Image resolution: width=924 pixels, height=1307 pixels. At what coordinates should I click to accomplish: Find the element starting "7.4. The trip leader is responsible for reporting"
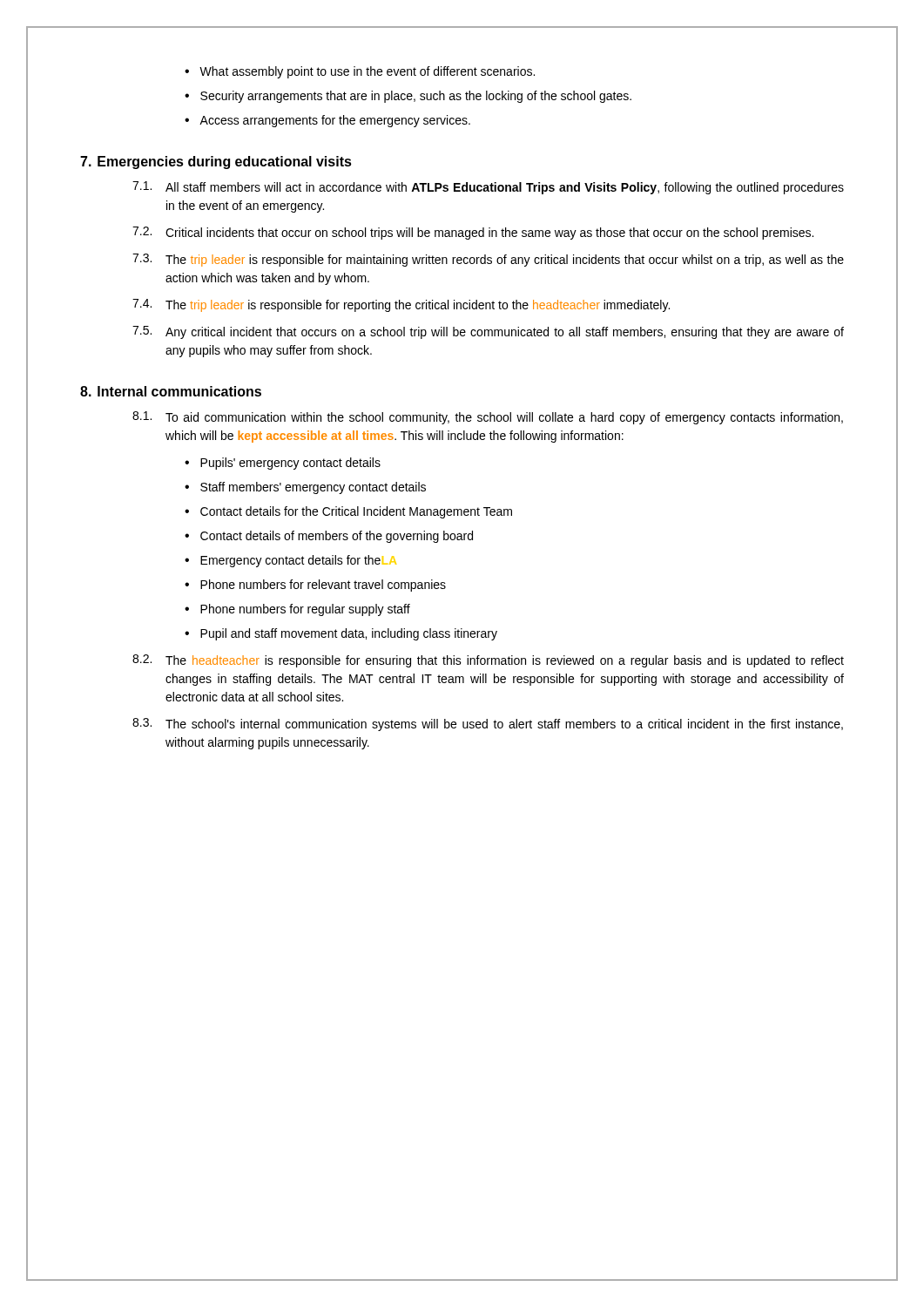(488, 305)
